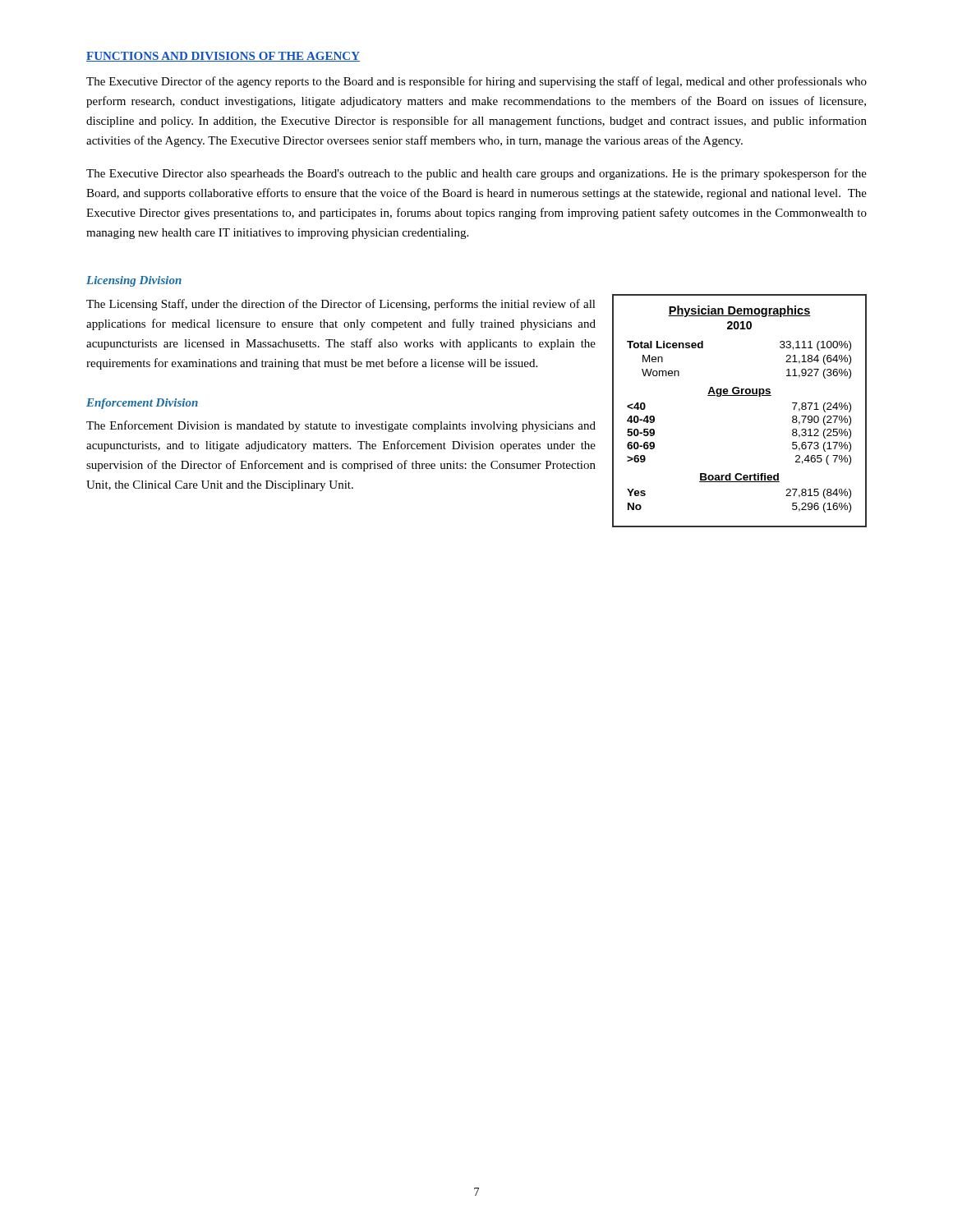The height and width of the screenshot is (1232, 953).
Task: Find the block on this page that starts "The Enforcement Division is mandated by statute to"
Action: coord(341,455)
